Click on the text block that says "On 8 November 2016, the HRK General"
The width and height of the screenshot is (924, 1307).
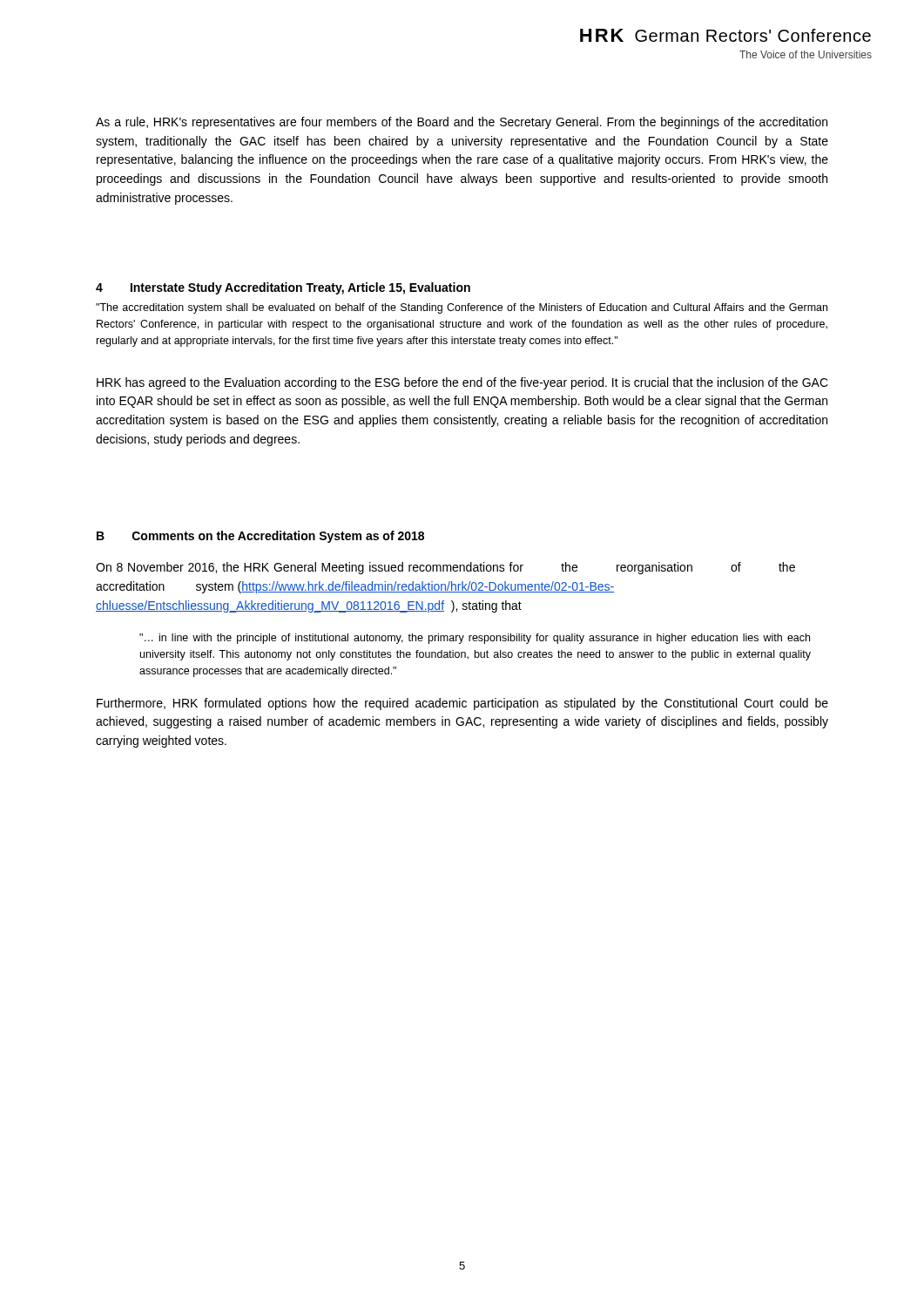462,587
